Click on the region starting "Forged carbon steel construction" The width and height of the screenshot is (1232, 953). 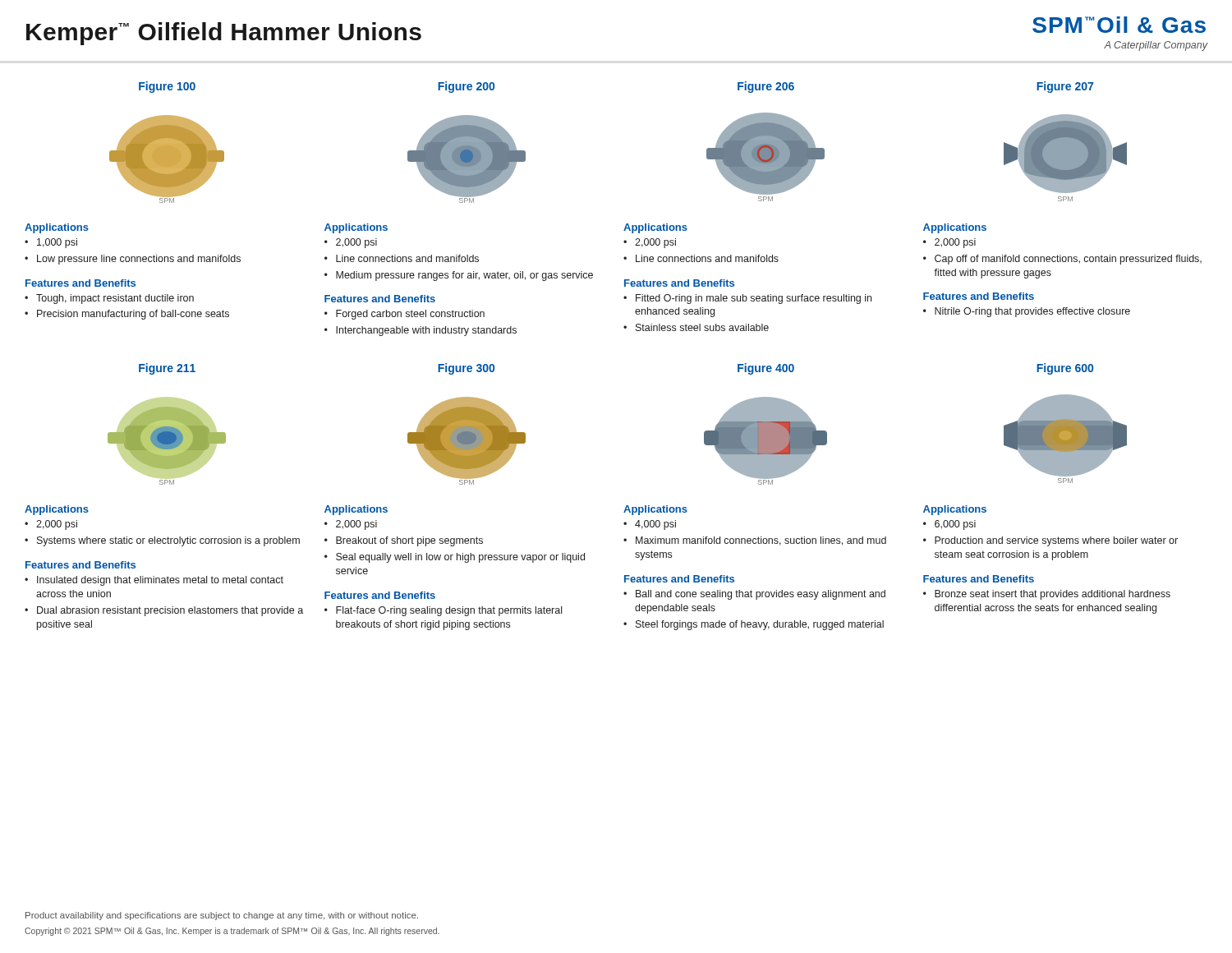(x=410, y=314)
